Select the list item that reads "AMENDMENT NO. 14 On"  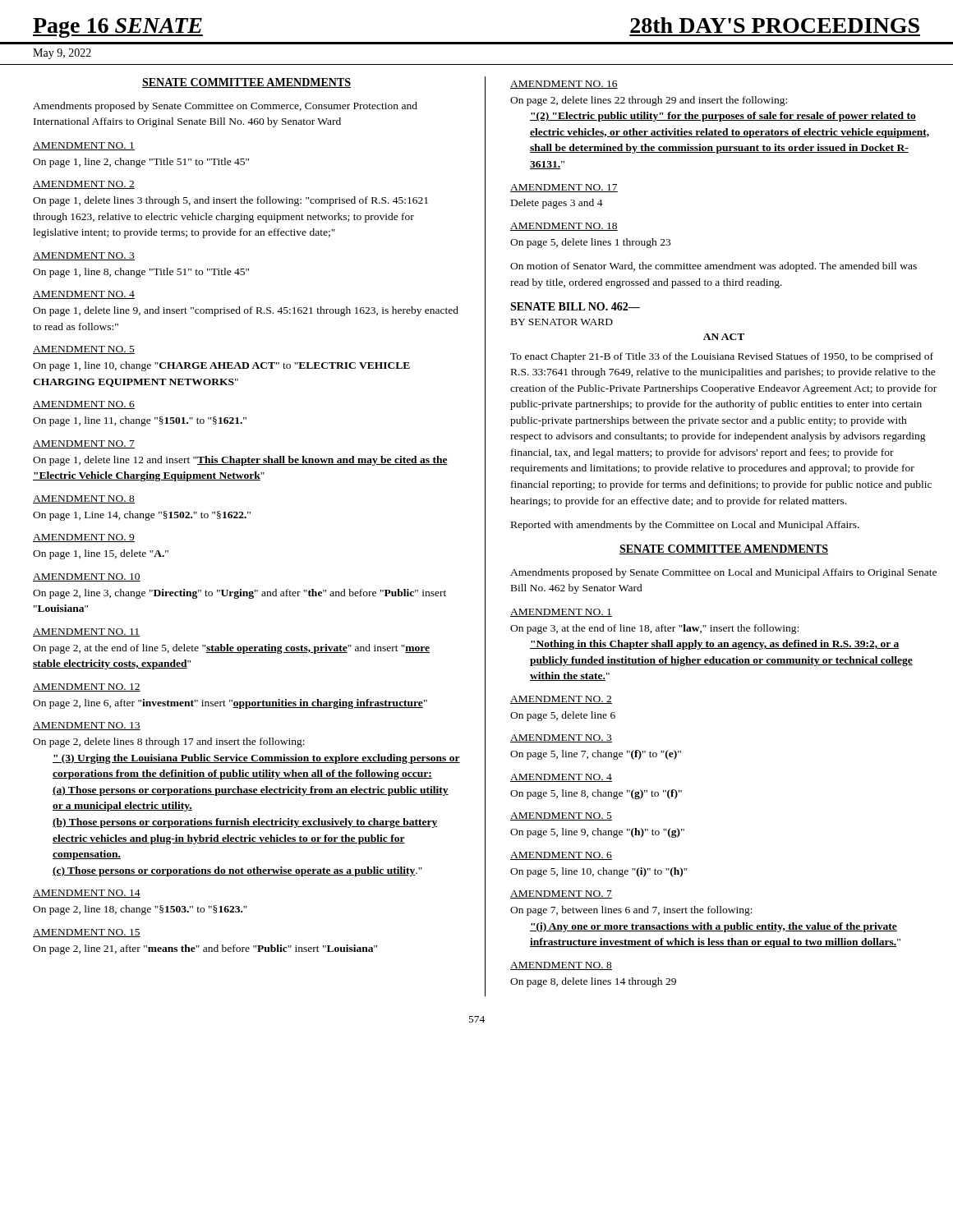point(246,901)
